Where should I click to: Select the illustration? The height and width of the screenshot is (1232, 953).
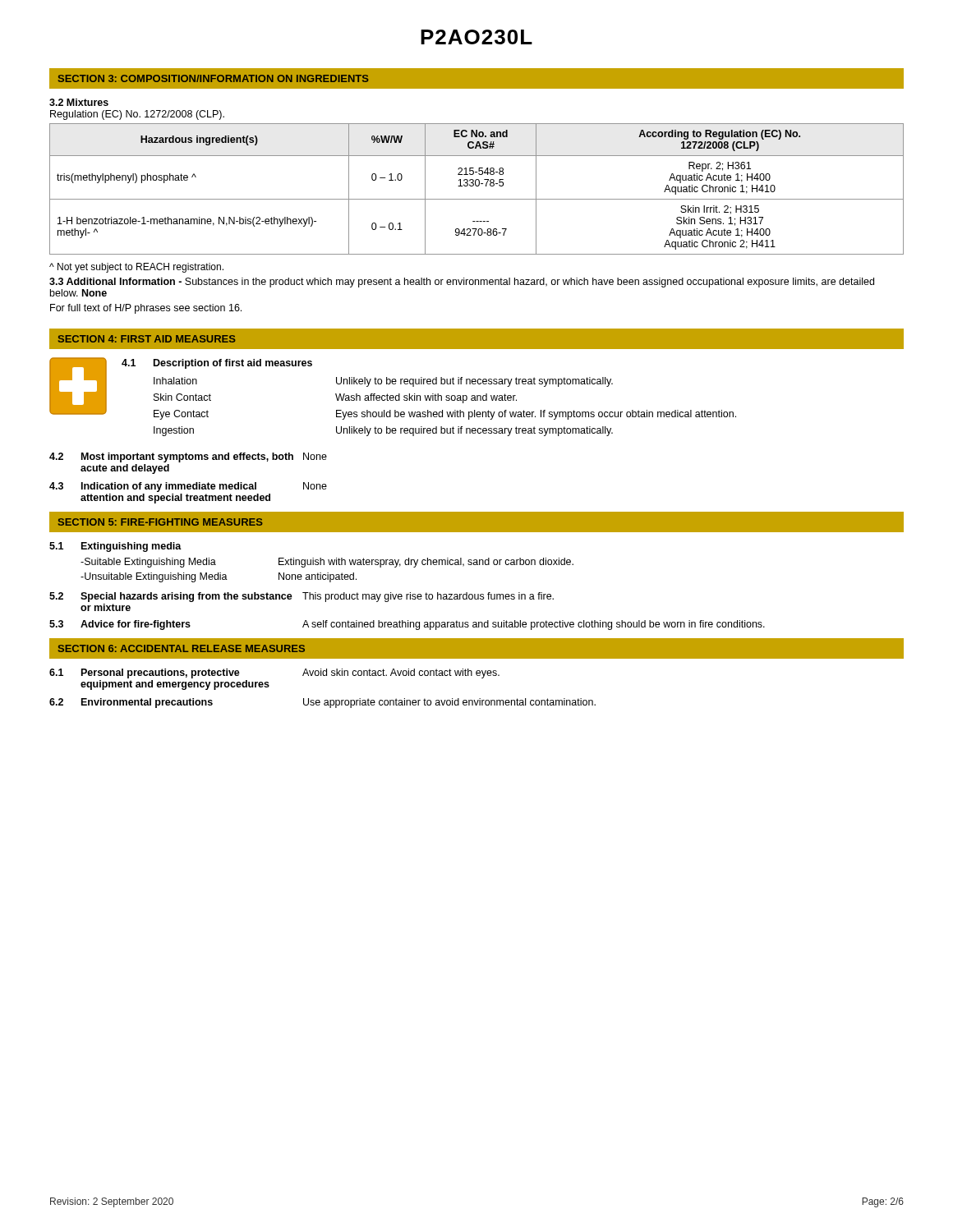pos(82,399)
